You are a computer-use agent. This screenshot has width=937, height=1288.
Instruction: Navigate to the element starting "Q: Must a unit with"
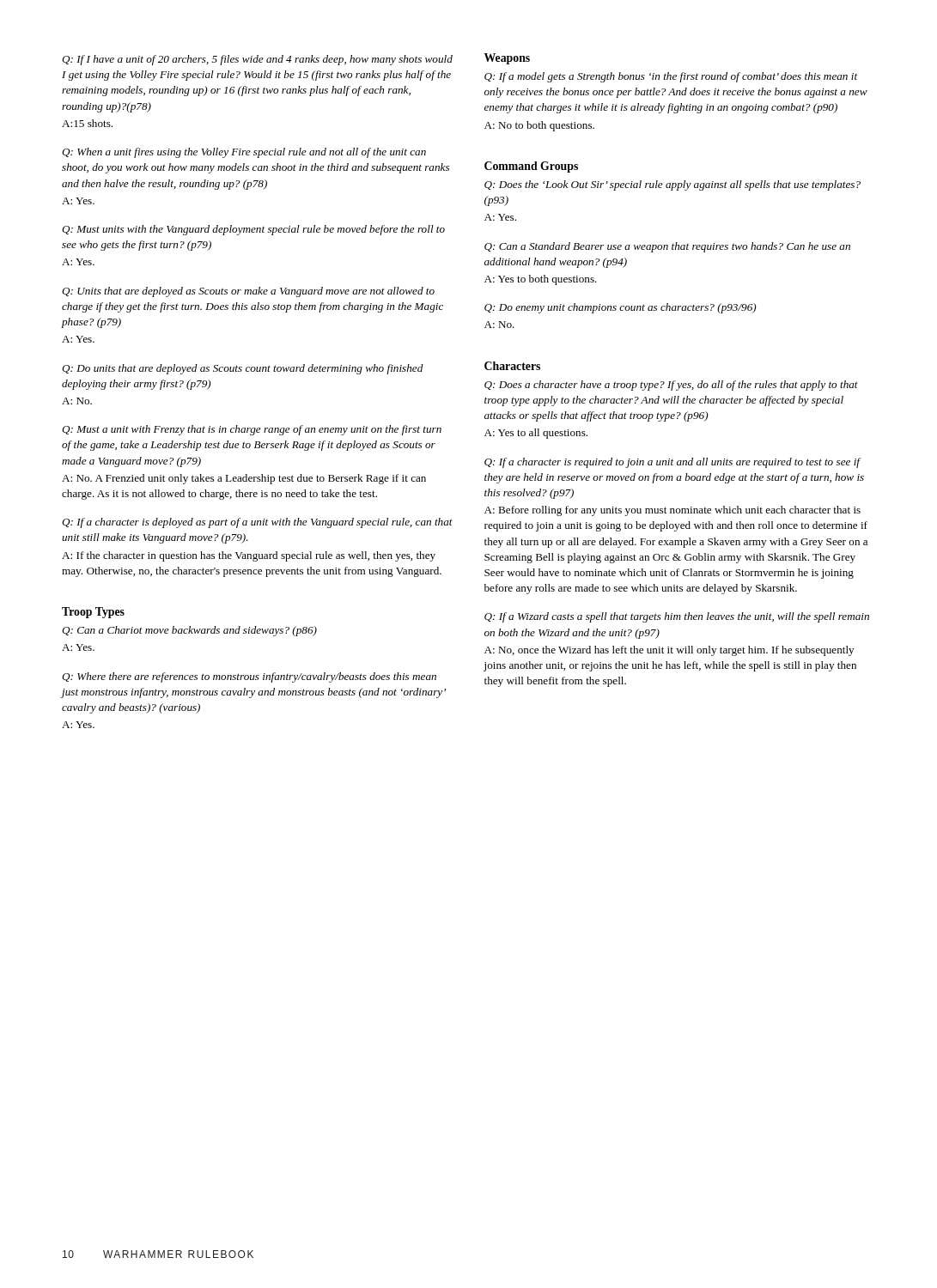252,430
